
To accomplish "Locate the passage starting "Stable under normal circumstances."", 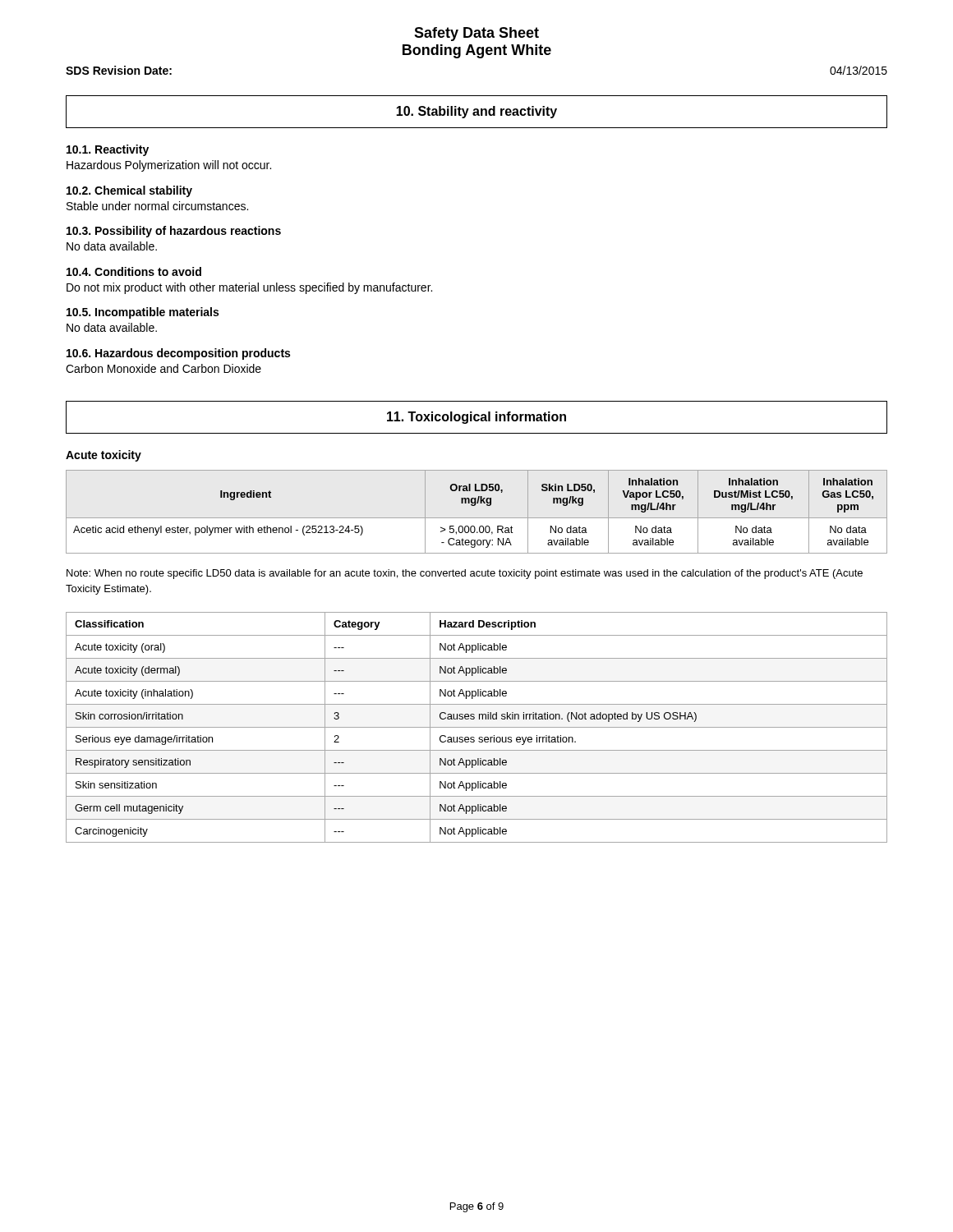I will click(x=157, y=206).
